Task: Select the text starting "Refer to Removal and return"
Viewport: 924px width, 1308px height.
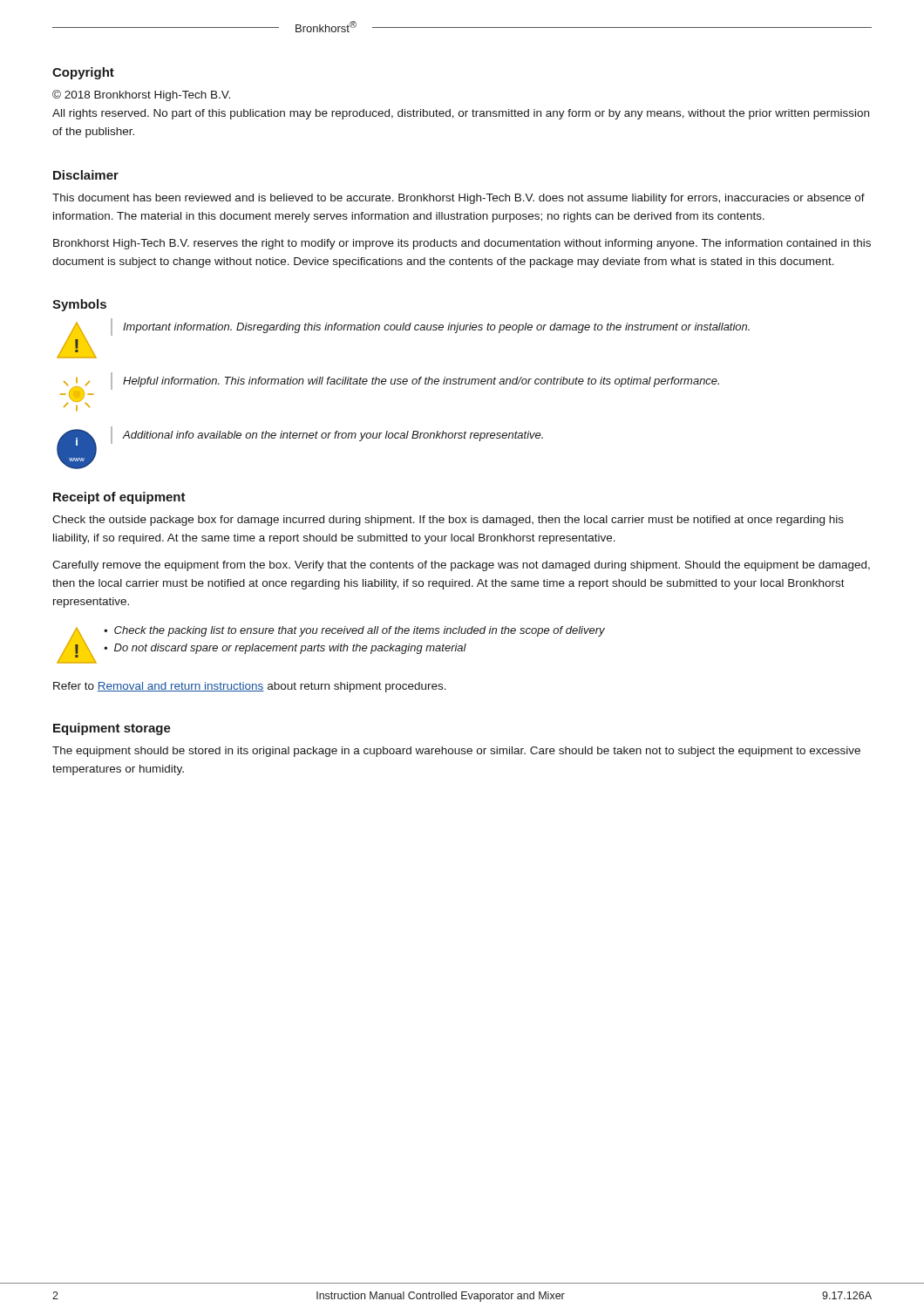Action: pos(250,686)
